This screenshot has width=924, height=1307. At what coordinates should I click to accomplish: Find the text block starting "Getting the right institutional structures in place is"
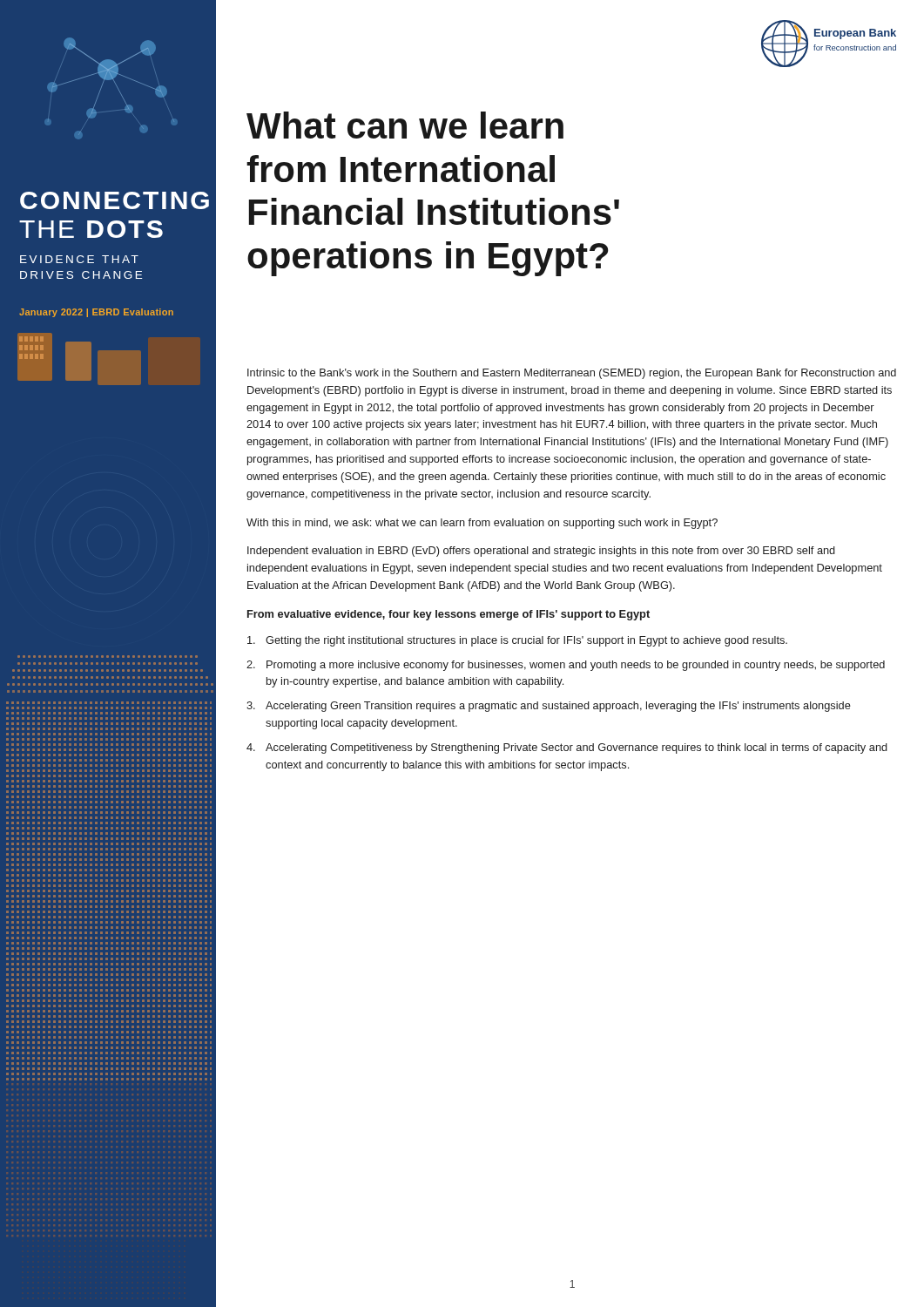[517, 640]
